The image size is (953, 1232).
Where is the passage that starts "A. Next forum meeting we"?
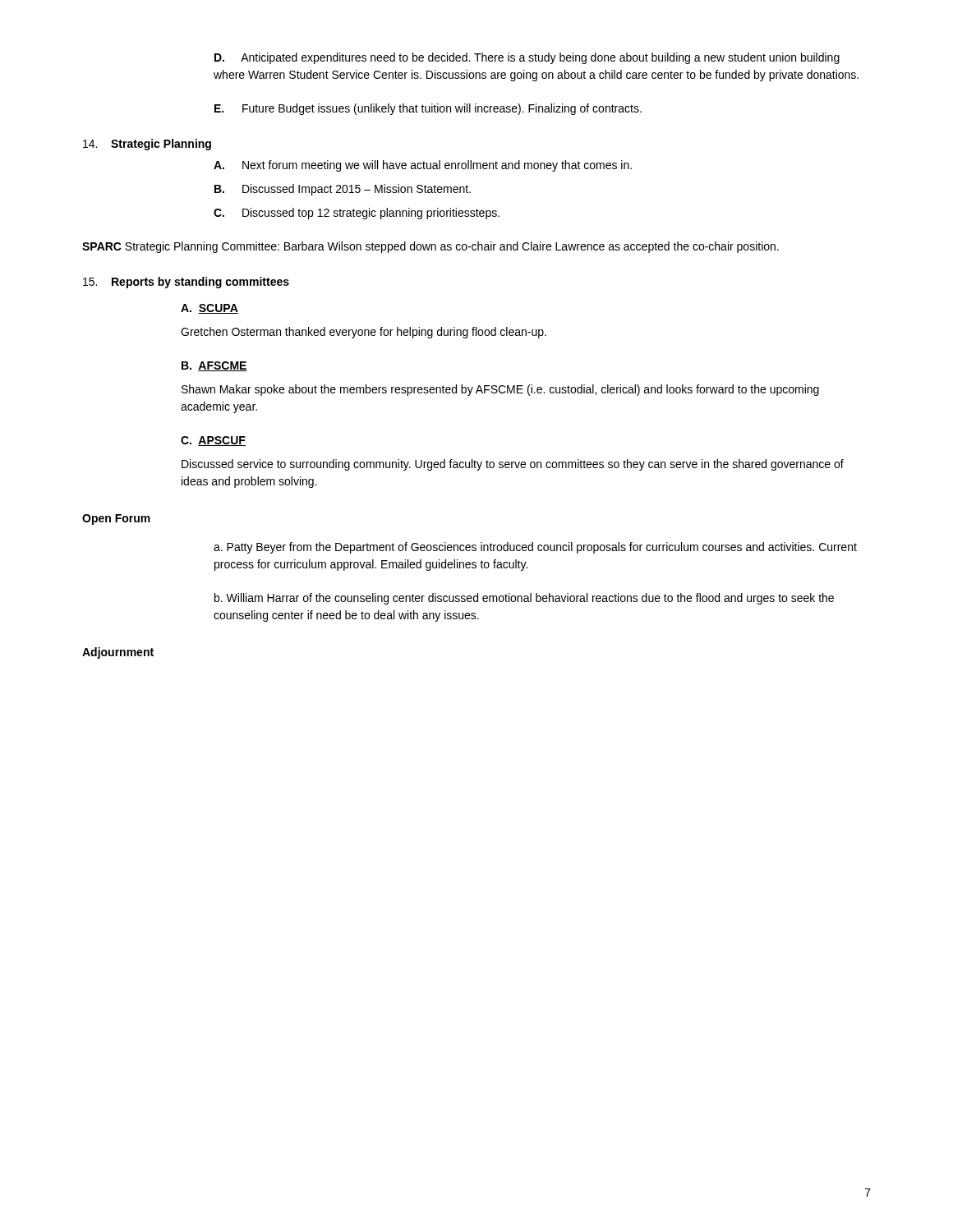point(423,165)
